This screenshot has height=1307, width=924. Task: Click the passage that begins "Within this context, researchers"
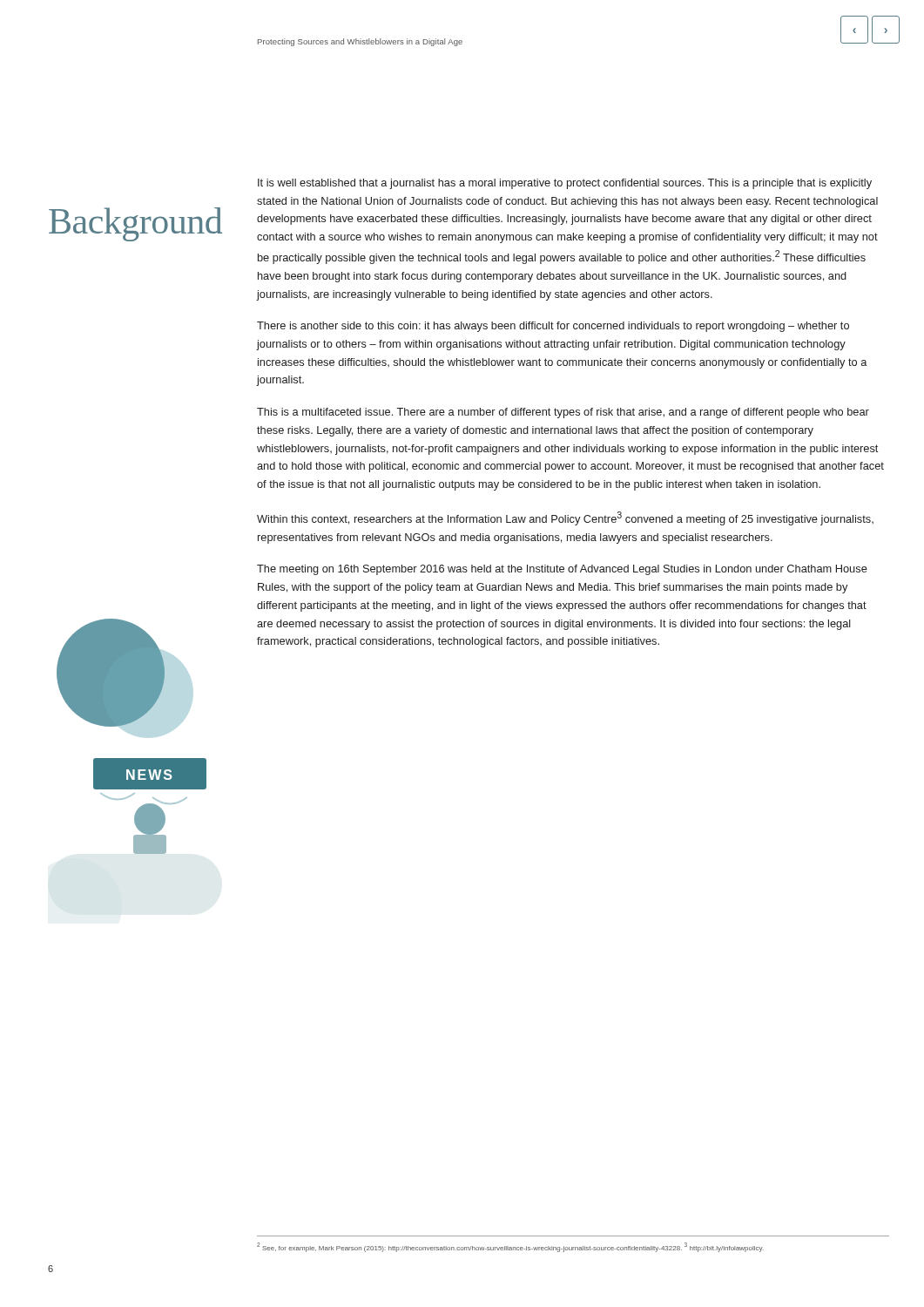pyautogui.click(x=570, y=527)
